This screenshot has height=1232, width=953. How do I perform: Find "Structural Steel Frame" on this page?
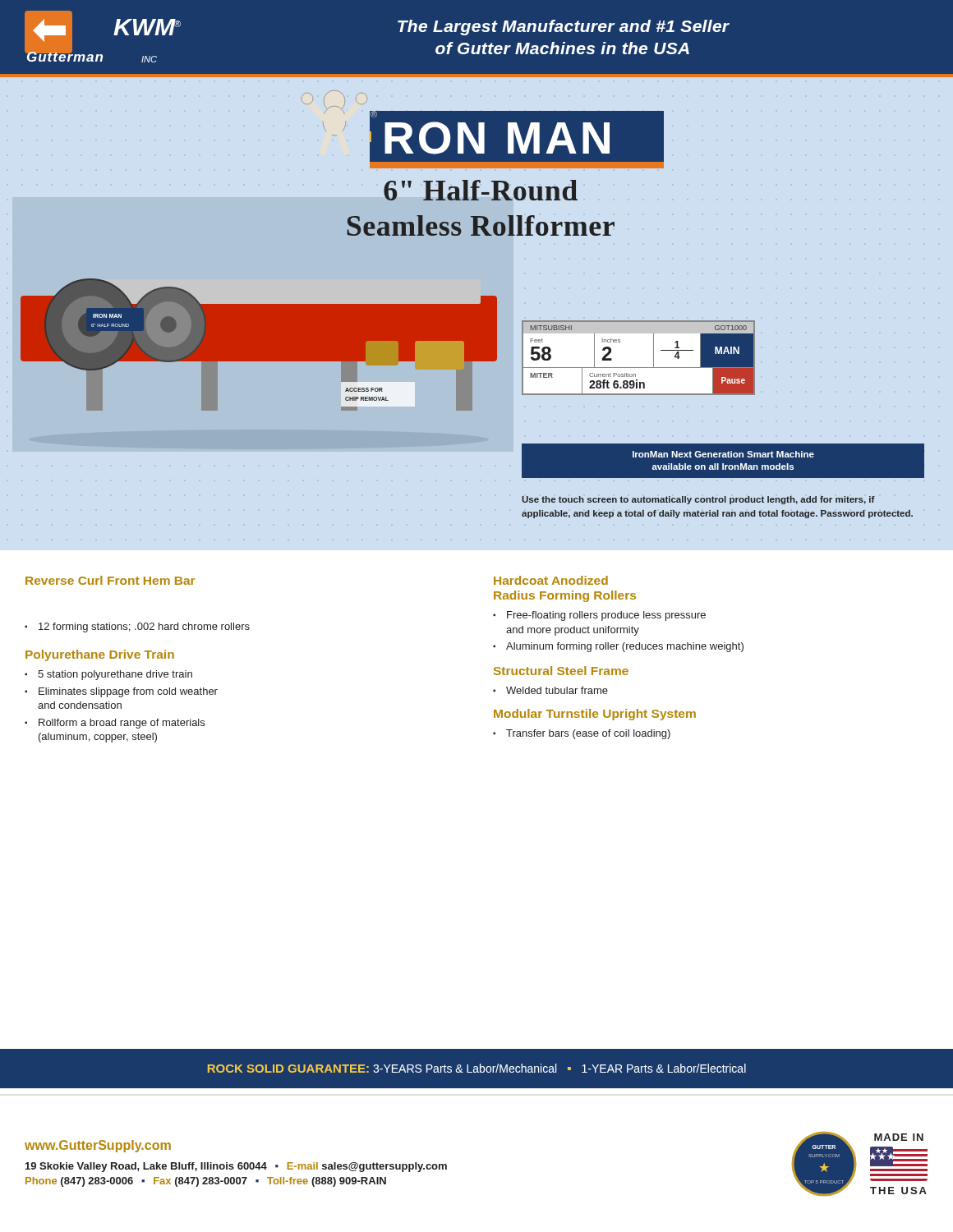(x=561, y=671)
